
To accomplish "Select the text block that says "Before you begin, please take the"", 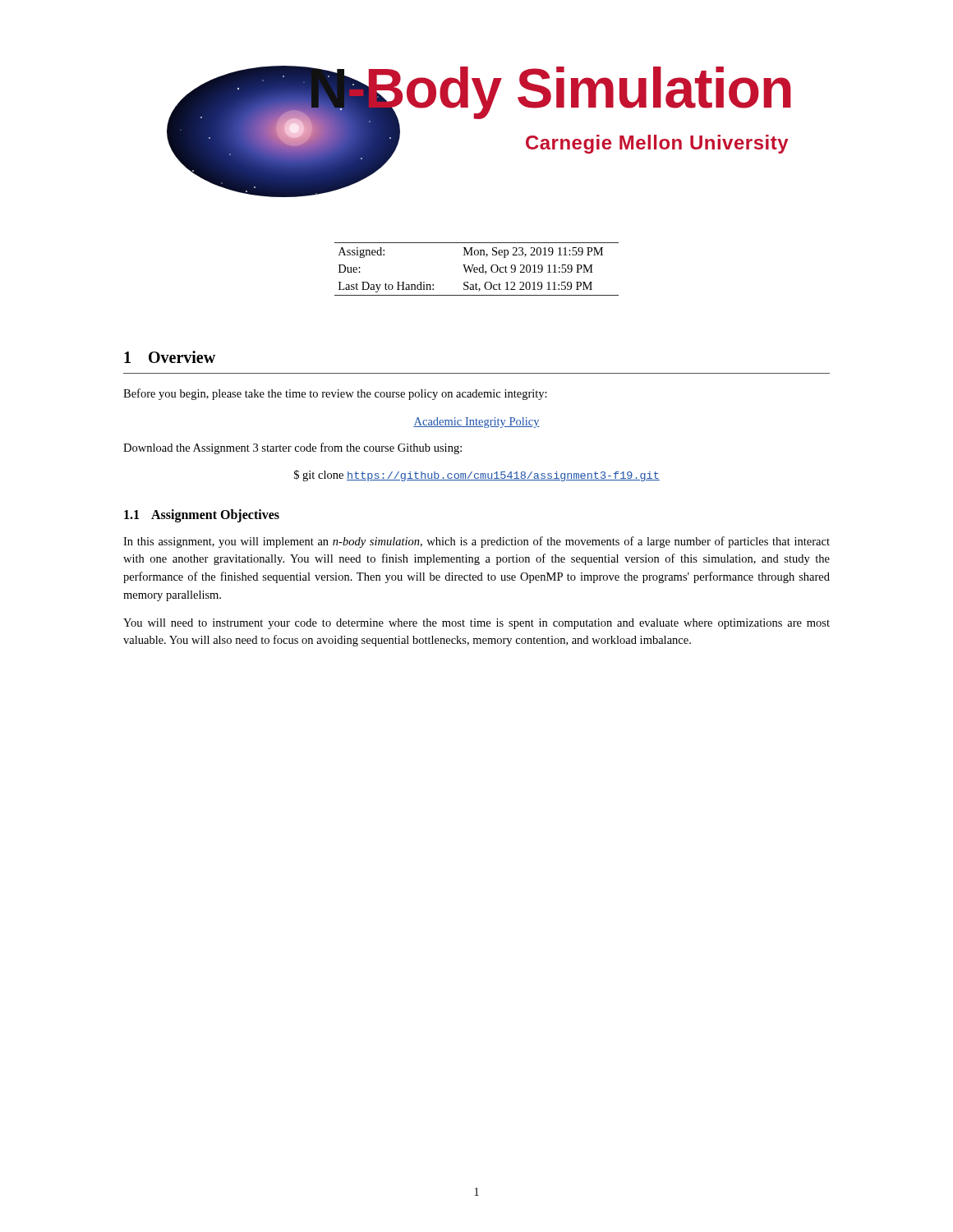I will coord(335,393).
